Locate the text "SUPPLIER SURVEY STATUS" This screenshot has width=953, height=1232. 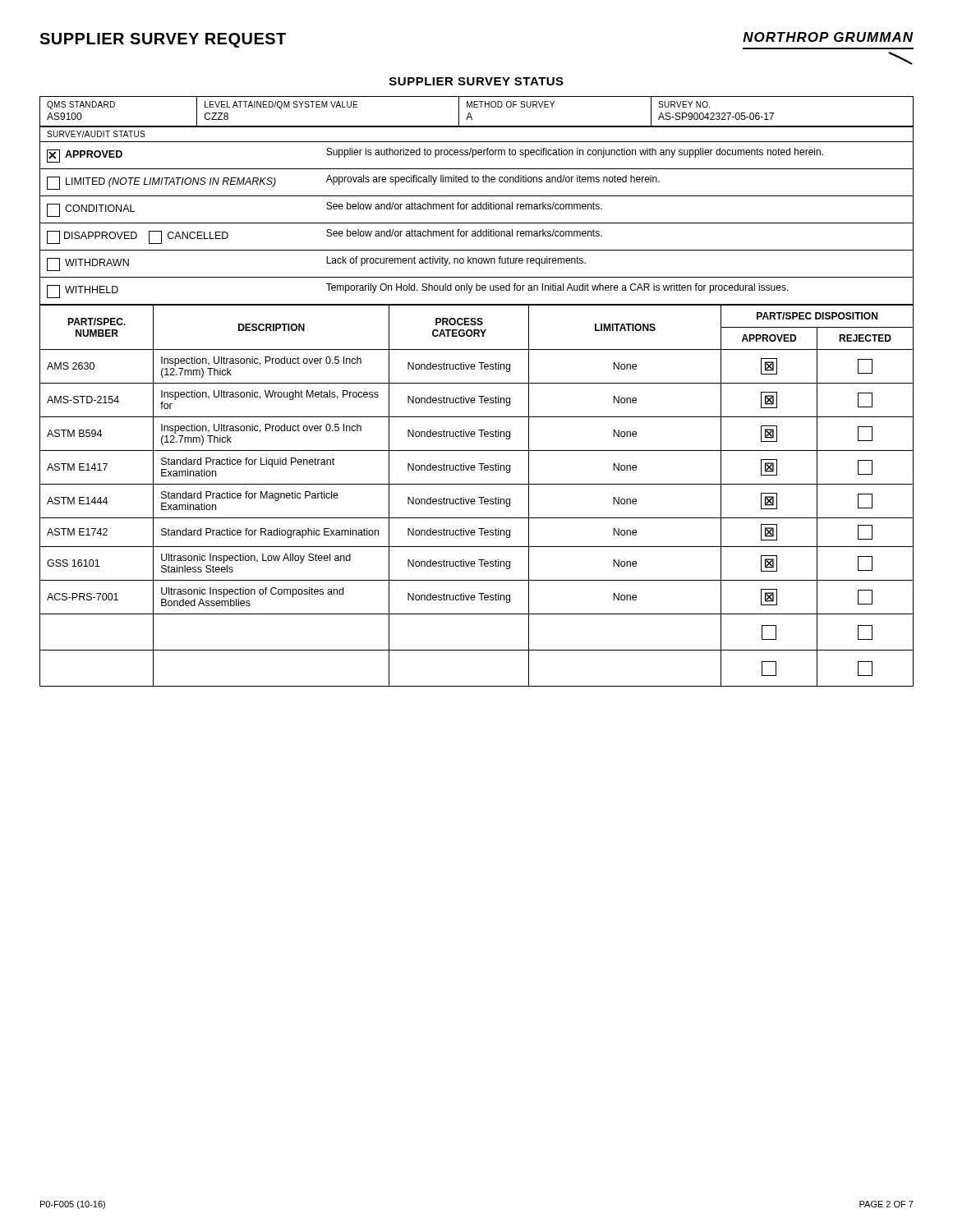[x=476, y=81]
